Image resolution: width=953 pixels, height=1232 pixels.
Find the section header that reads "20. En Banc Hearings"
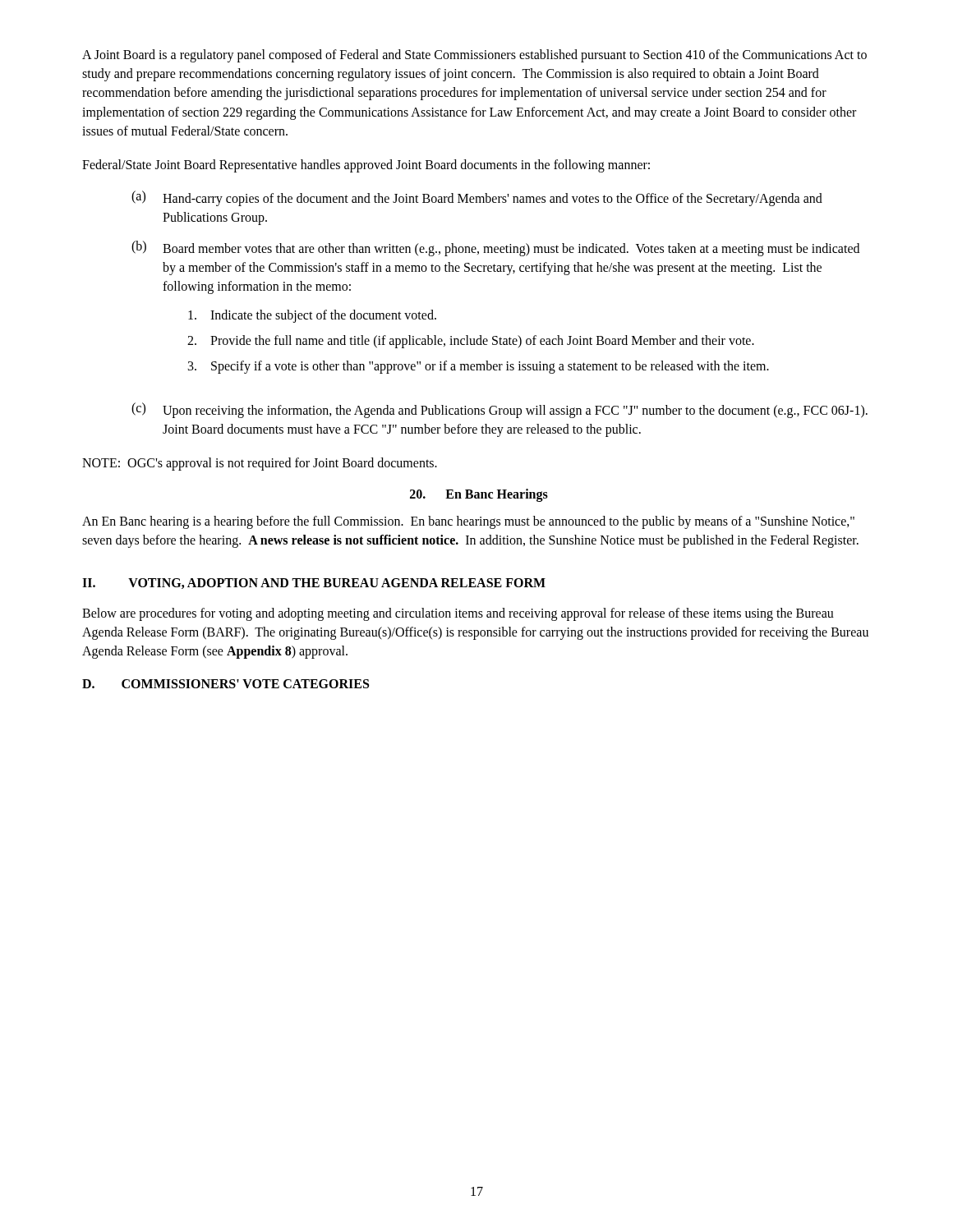click(x=479, y=494)
